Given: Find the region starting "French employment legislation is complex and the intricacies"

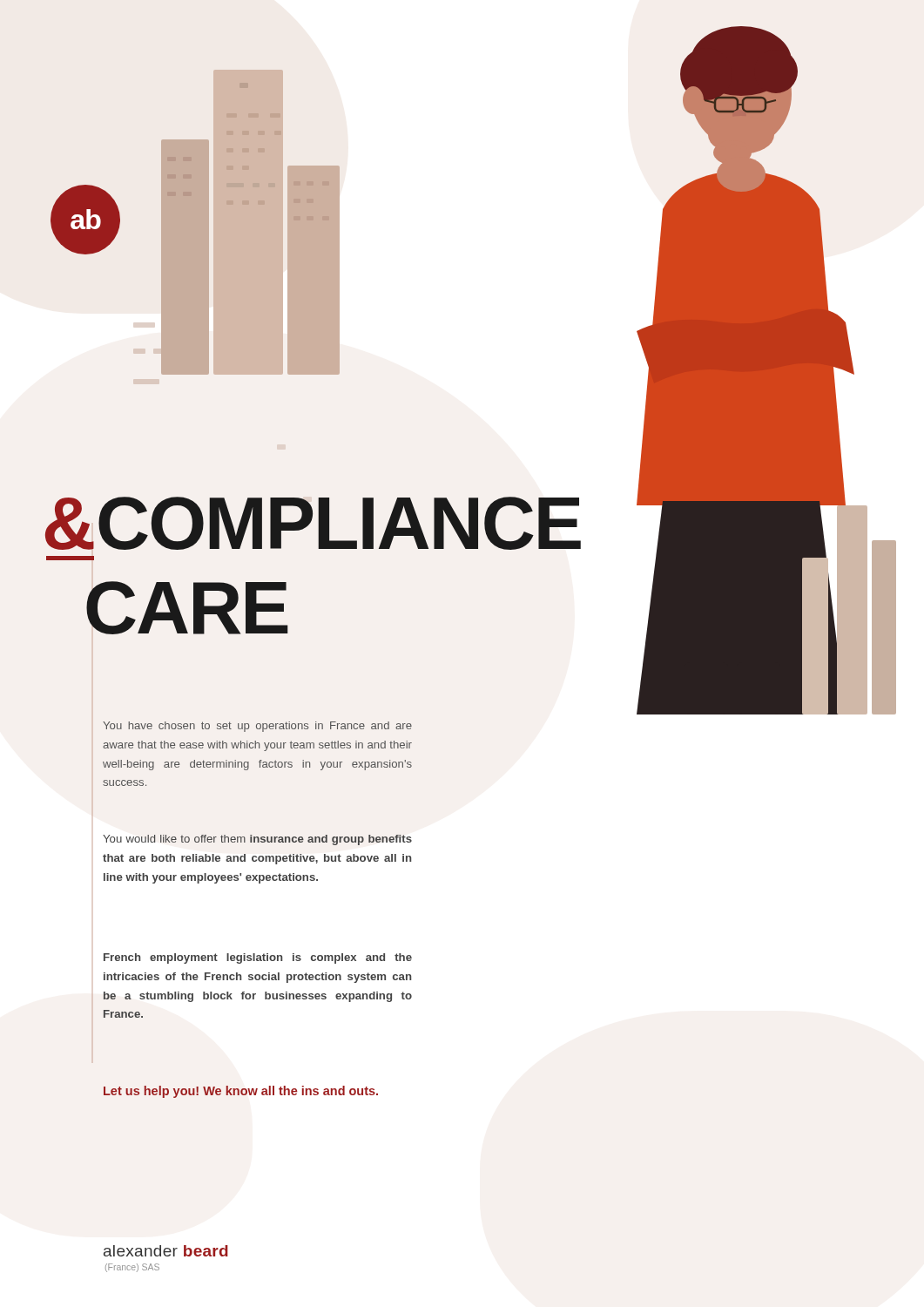Looking at the screenshot, I should coord(257,986).
